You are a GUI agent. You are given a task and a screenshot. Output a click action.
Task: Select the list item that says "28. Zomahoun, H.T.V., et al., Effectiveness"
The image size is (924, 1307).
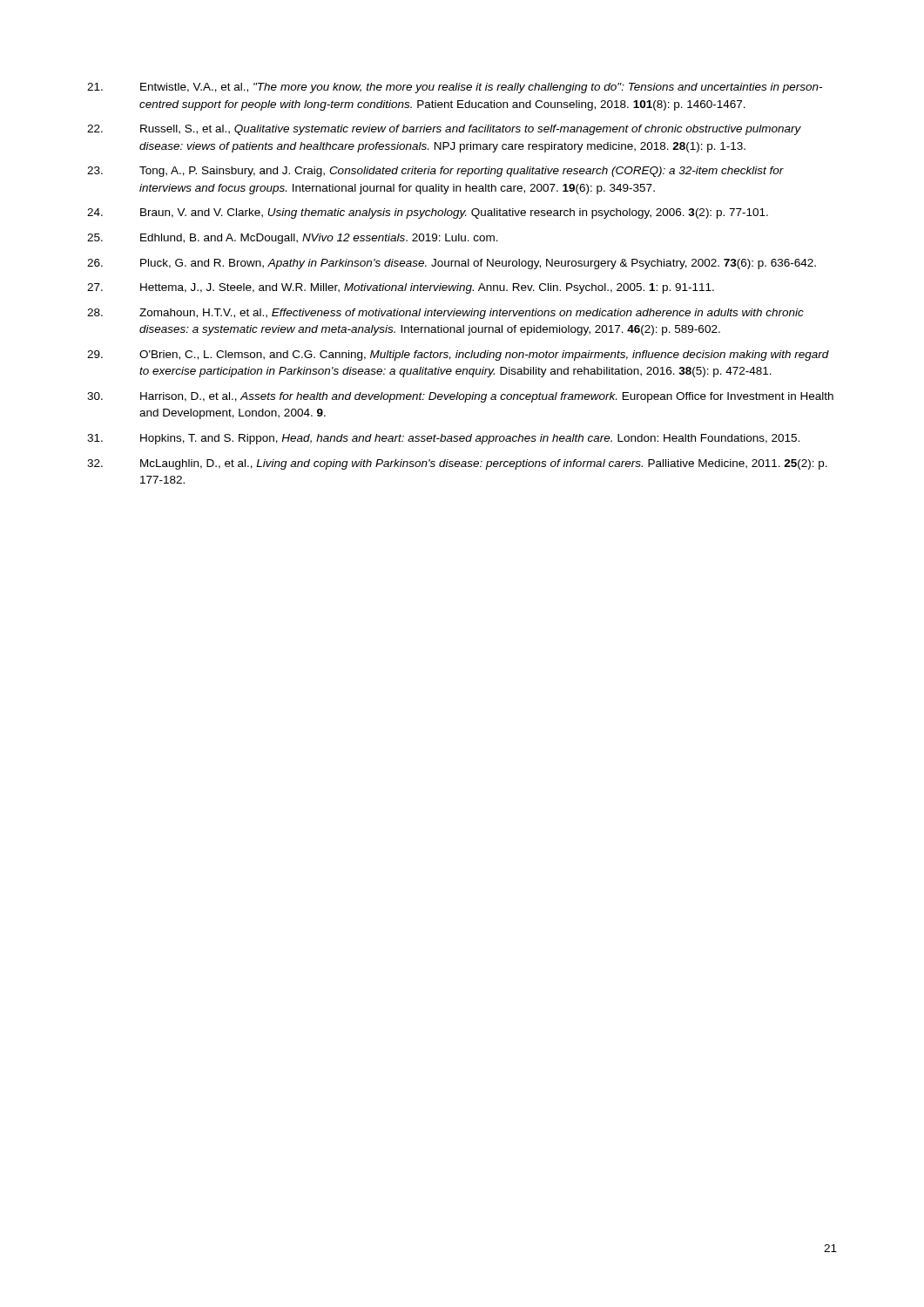pyautogui.click(x=462, y=321)
